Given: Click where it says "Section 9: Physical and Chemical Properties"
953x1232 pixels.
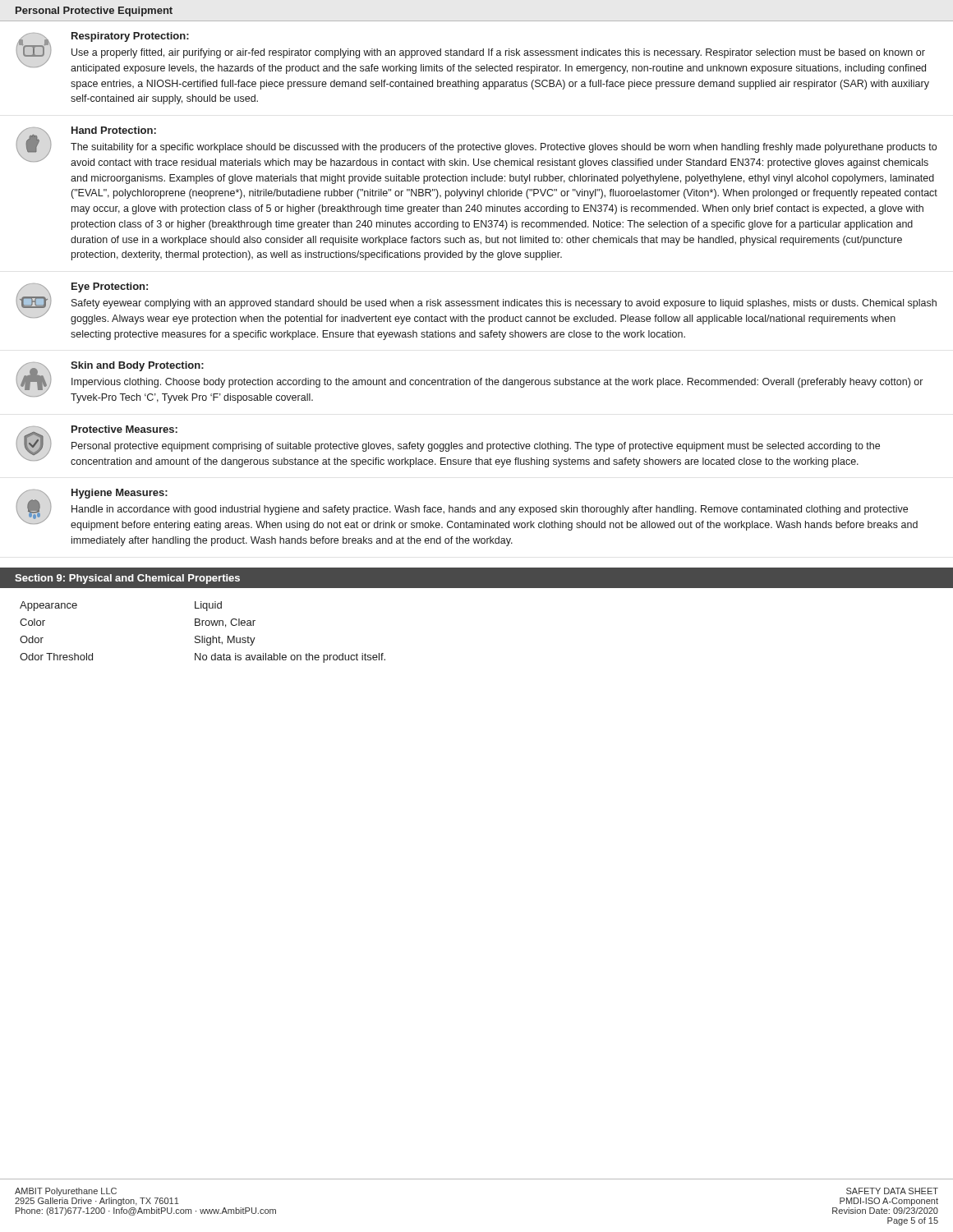Looking at the screenshot, I should point(128,577).
